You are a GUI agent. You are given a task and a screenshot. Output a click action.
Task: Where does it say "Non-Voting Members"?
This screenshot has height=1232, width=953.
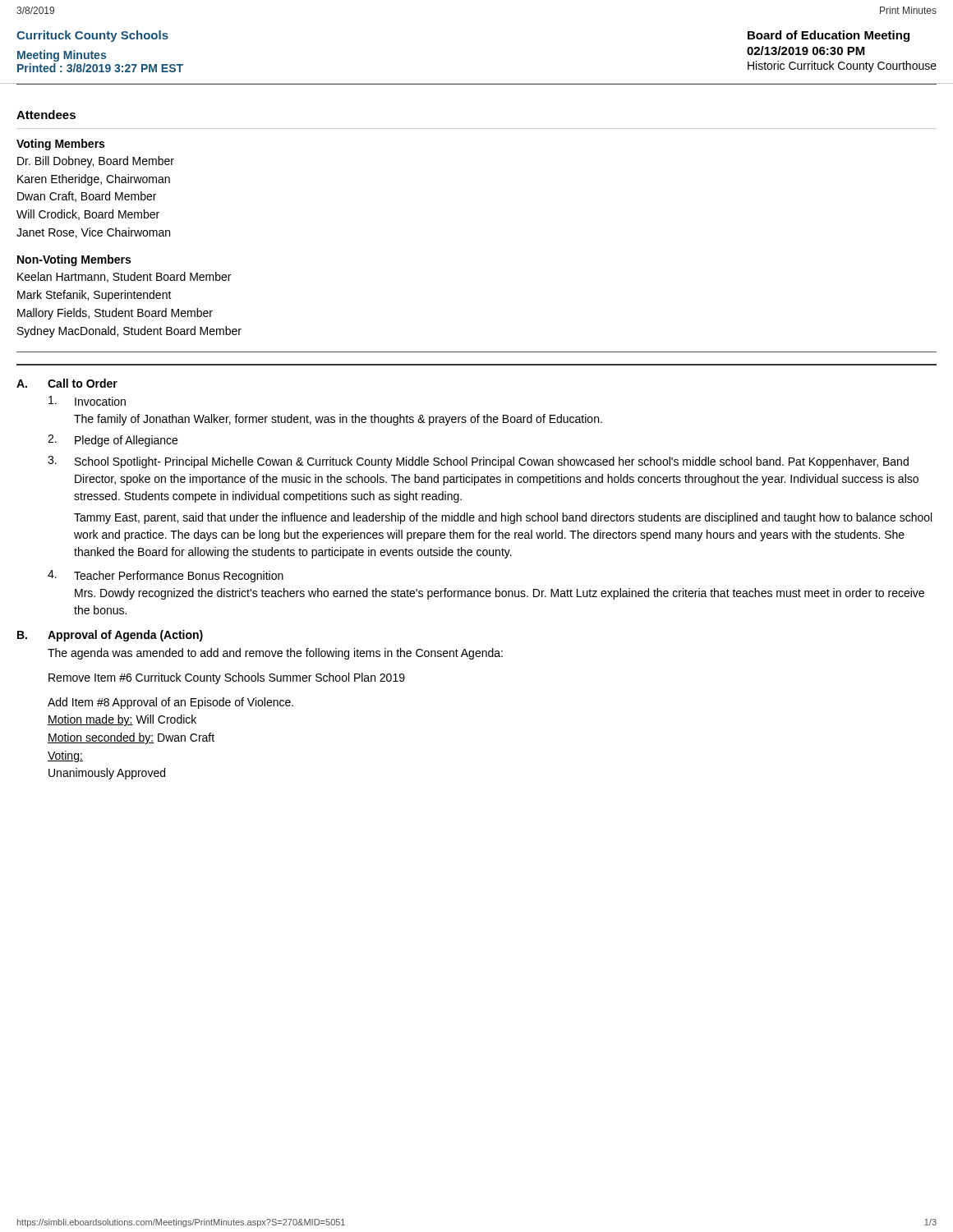click(x=74, y=260)
